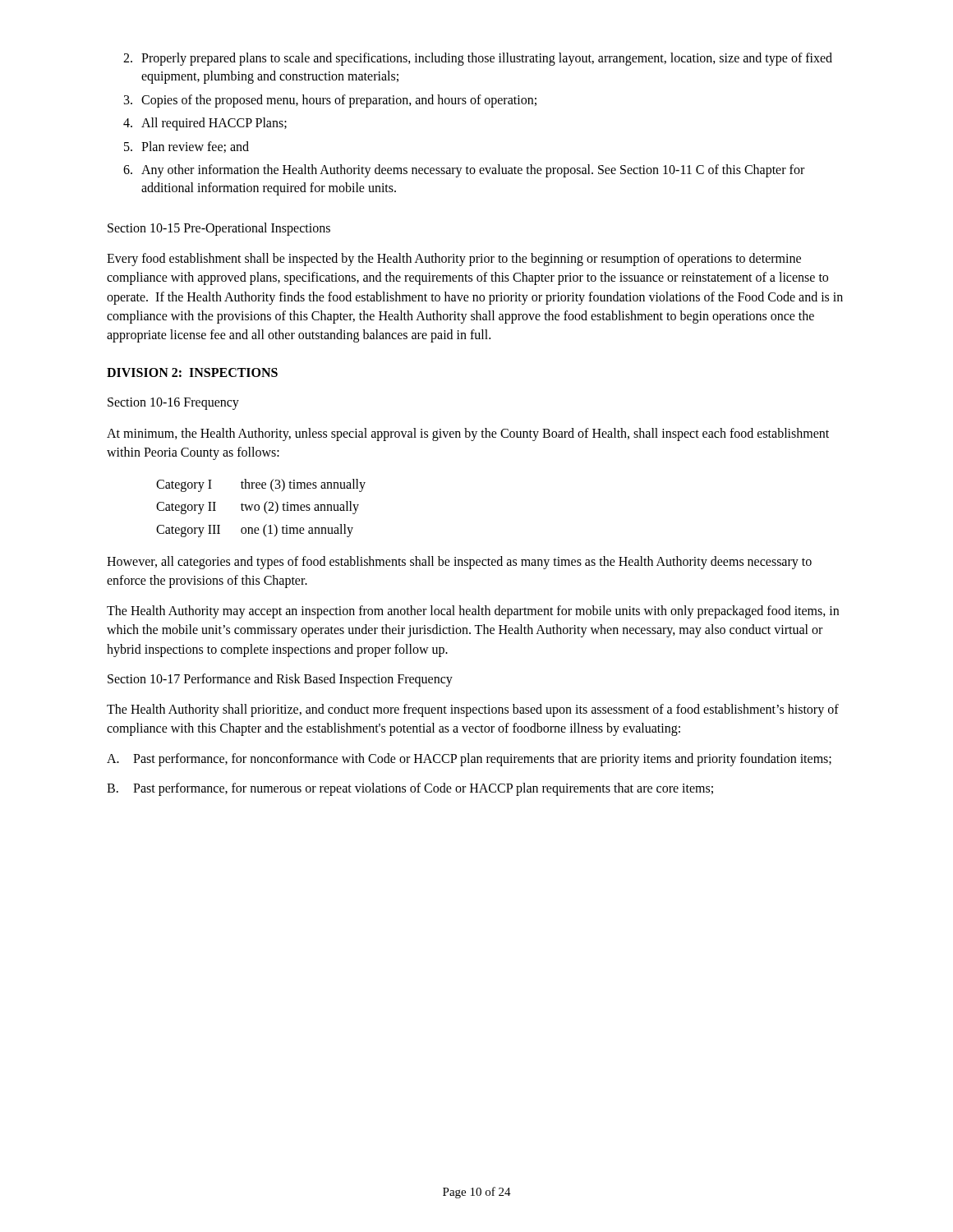Locate the text starting "Every food establishment shall be"
Viewport: 953px width, 1232px height.
coord(475,296)
